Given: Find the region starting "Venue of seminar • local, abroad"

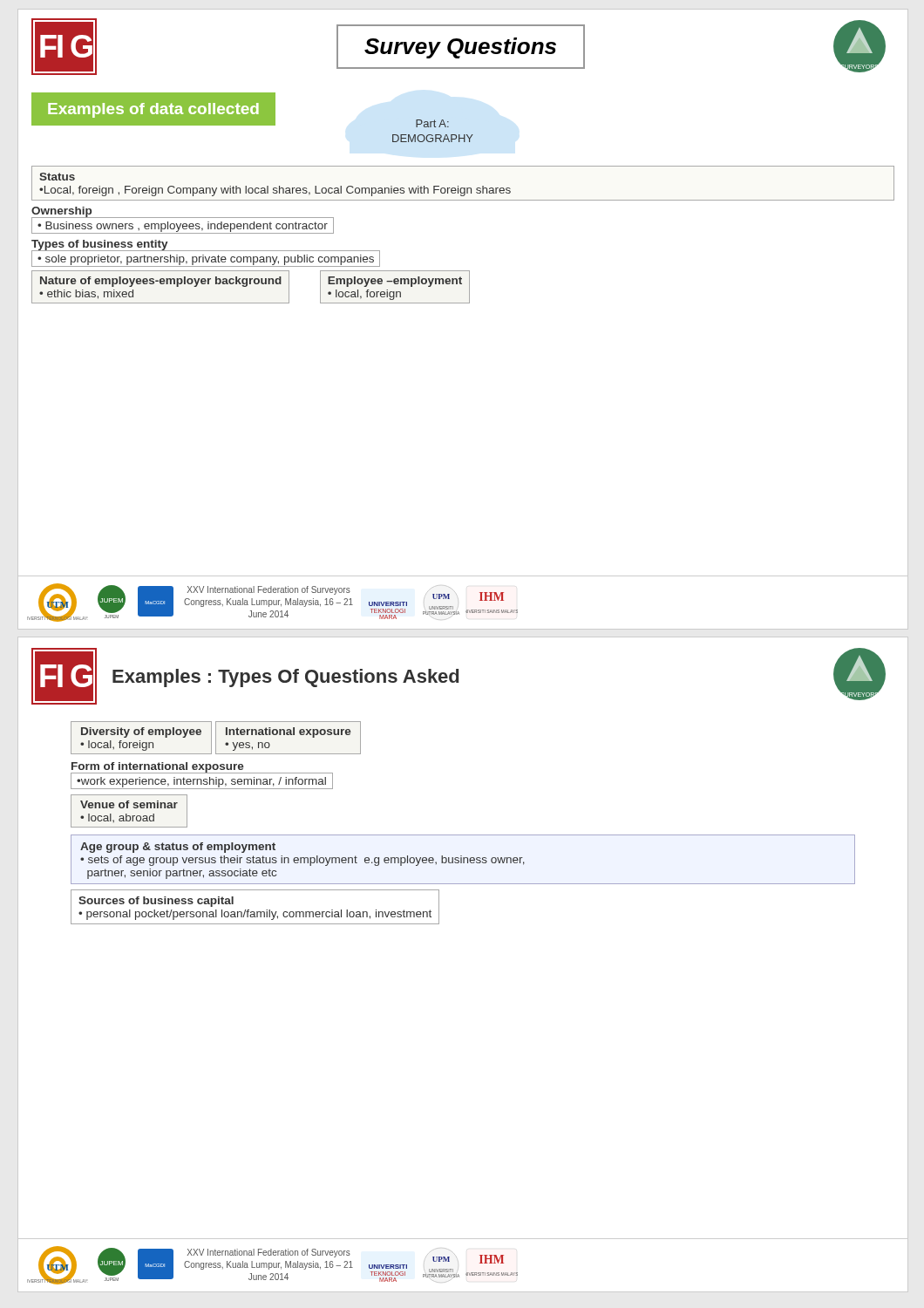Looking at the screenshot, I should point(129,811).
